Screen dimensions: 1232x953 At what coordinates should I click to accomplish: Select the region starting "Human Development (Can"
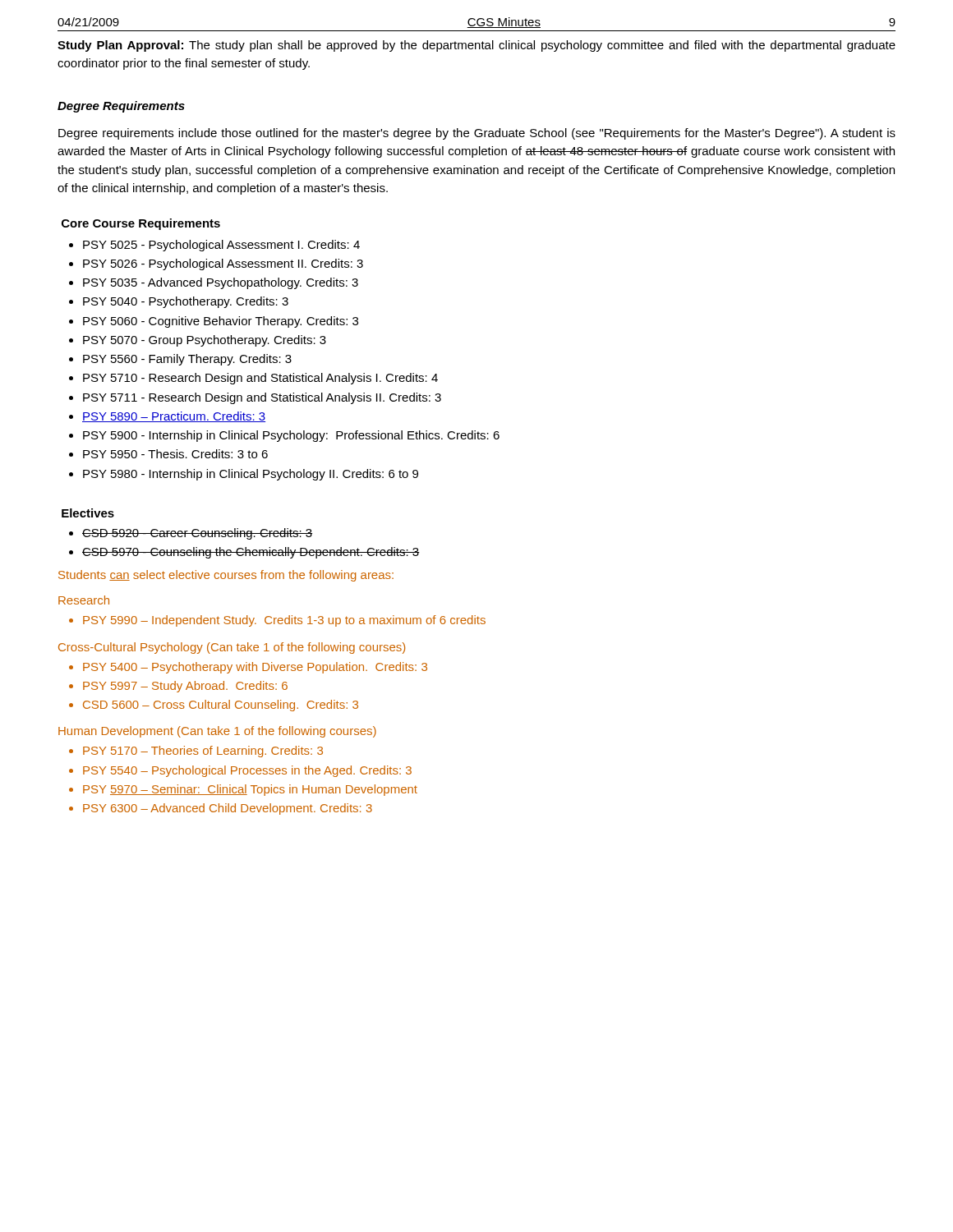(217, 731)
